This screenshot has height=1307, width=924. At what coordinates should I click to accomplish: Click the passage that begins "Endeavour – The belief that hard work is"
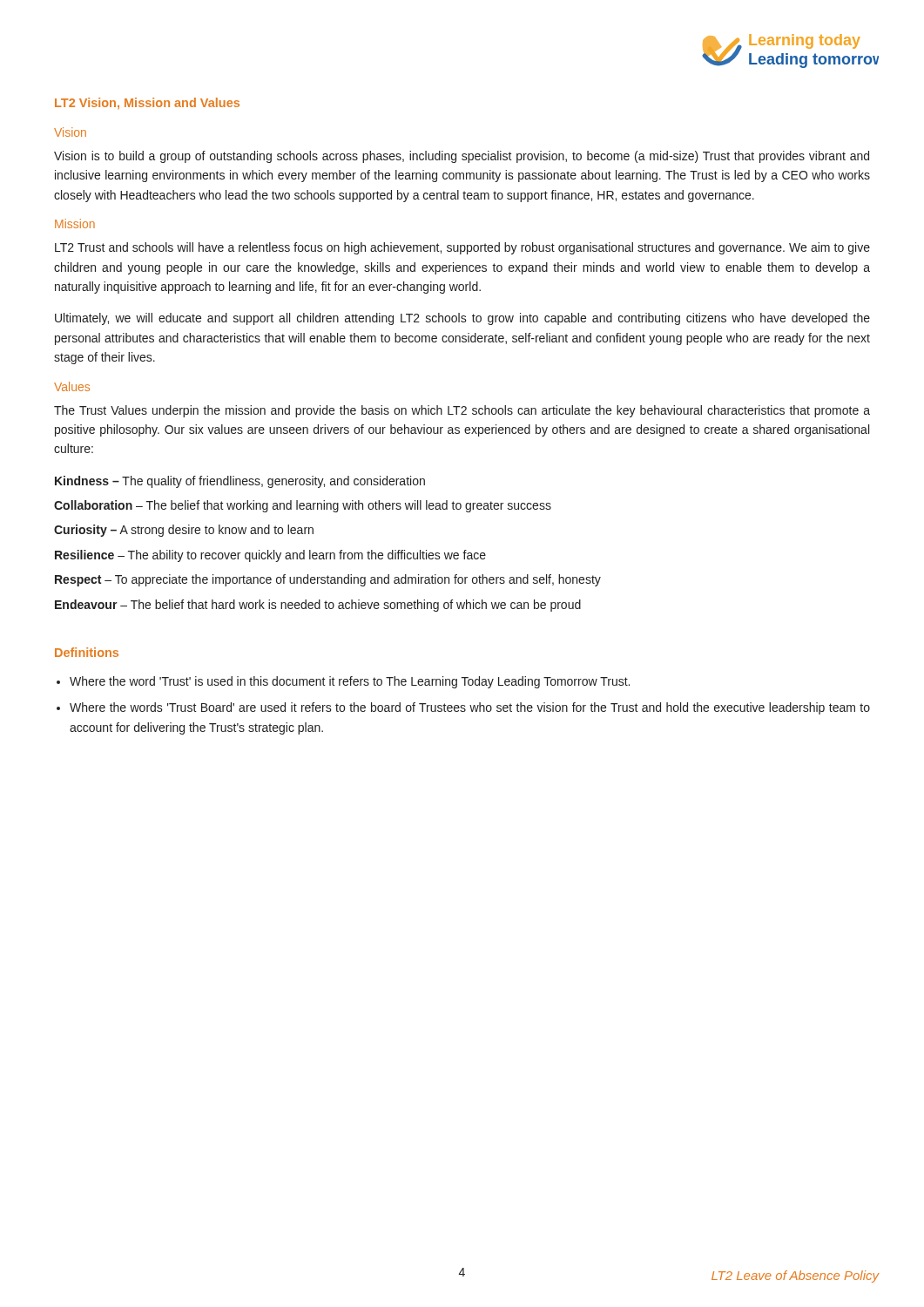point(318,604)
